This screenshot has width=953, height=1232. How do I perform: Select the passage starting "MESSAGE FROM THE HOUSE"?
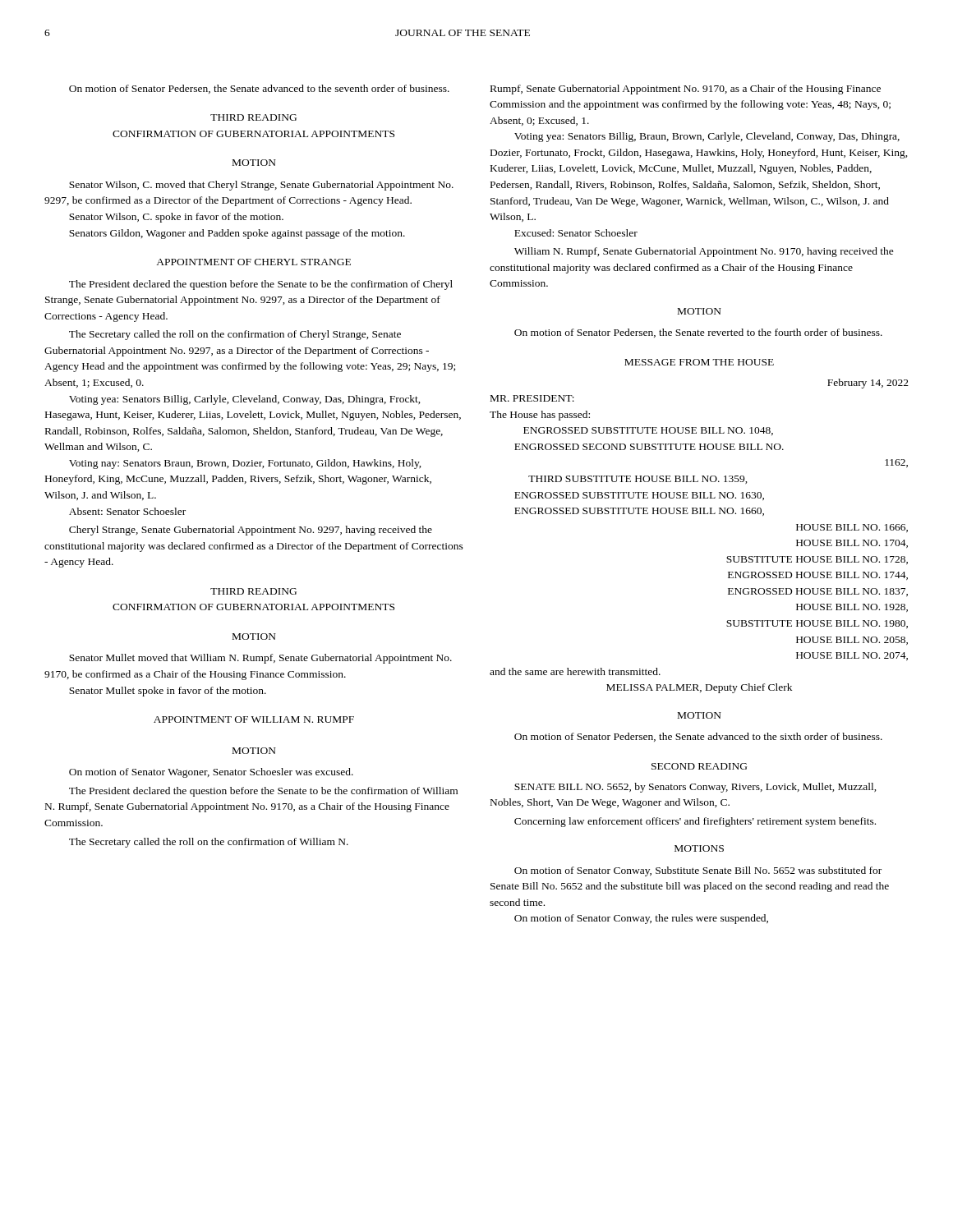(x=699, y=362)
